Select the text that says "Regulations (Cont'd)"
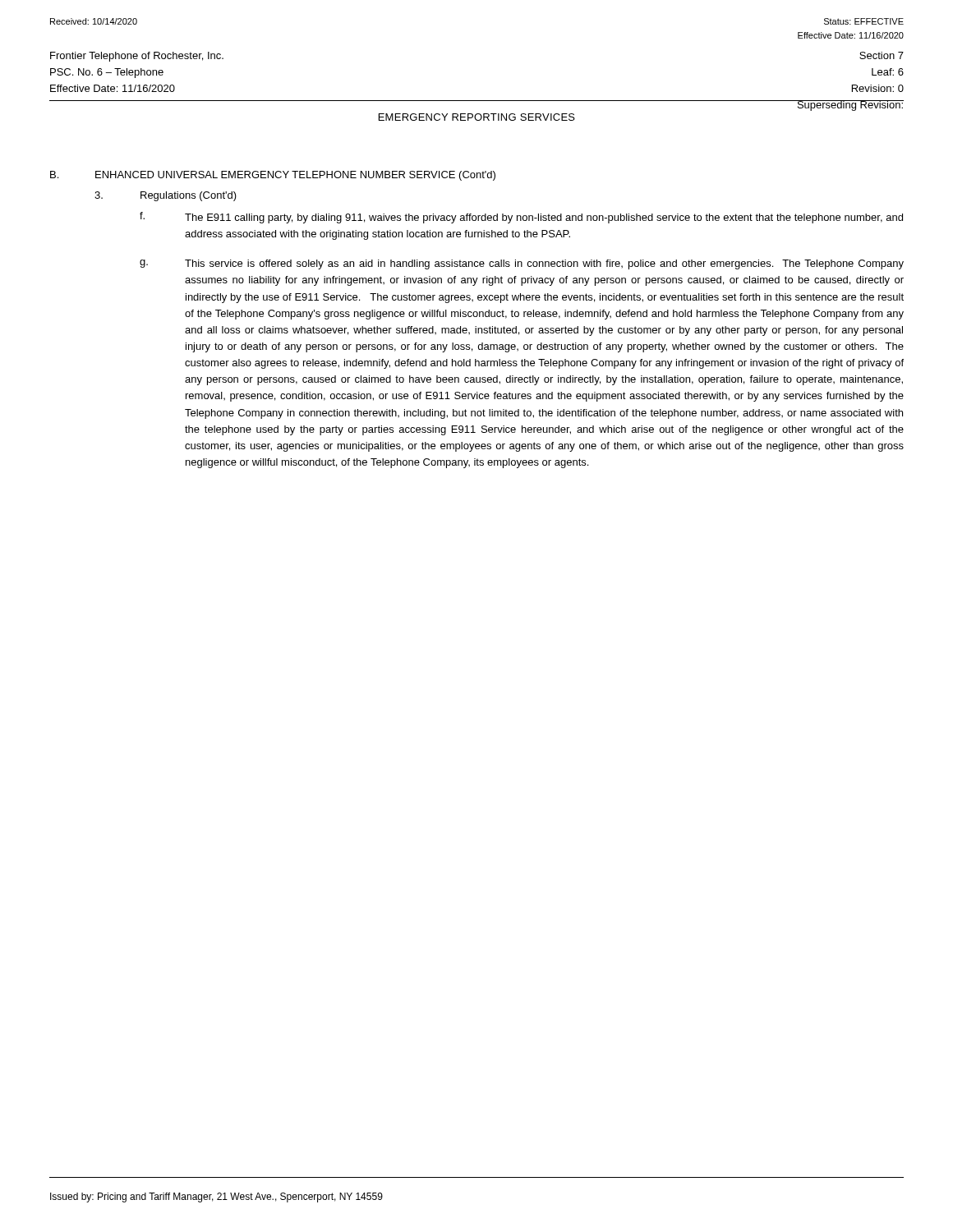 pyautogui.click(x=166, y=195)
